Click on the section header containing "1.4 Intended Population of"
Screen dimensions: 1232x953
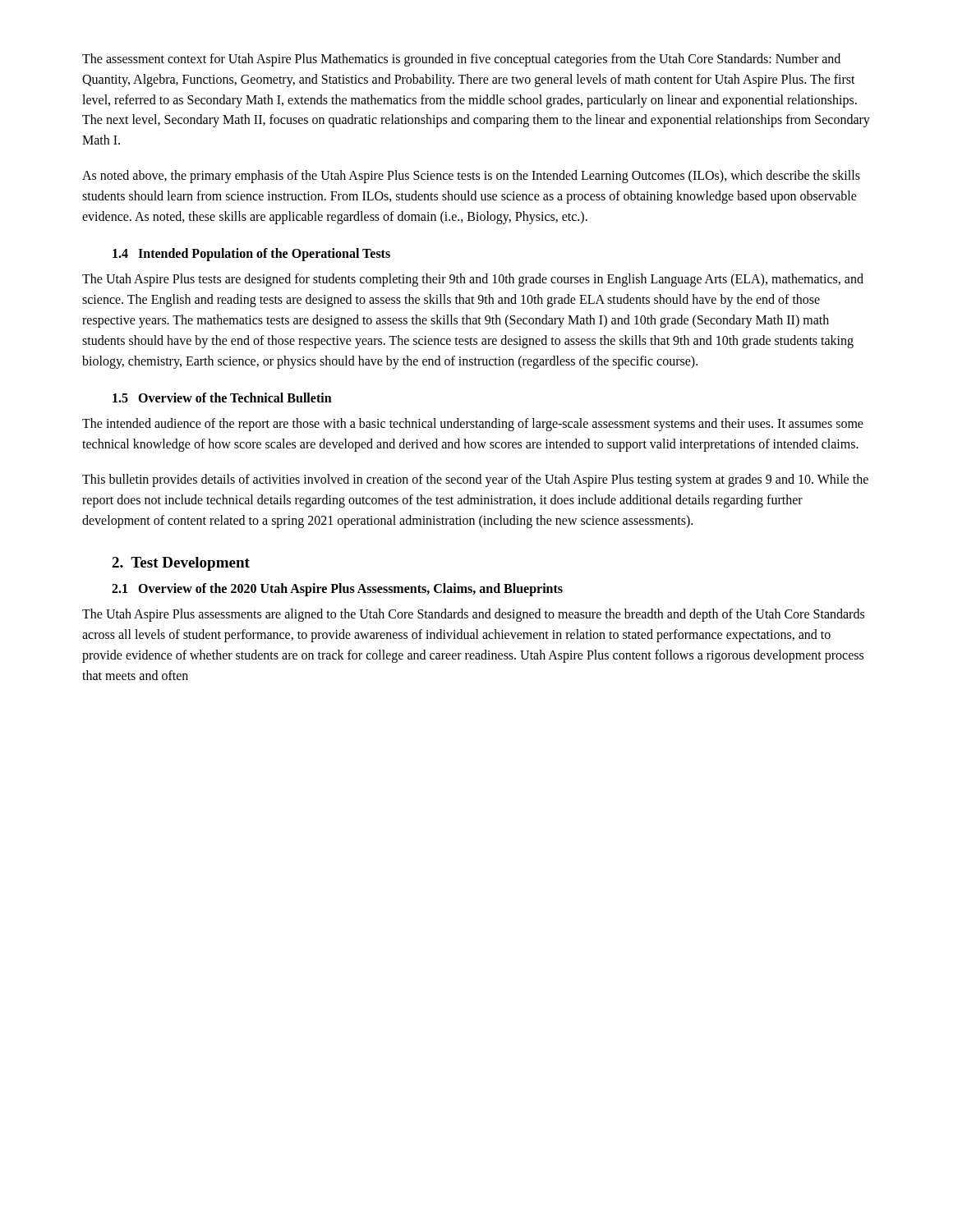click(251, 254)
